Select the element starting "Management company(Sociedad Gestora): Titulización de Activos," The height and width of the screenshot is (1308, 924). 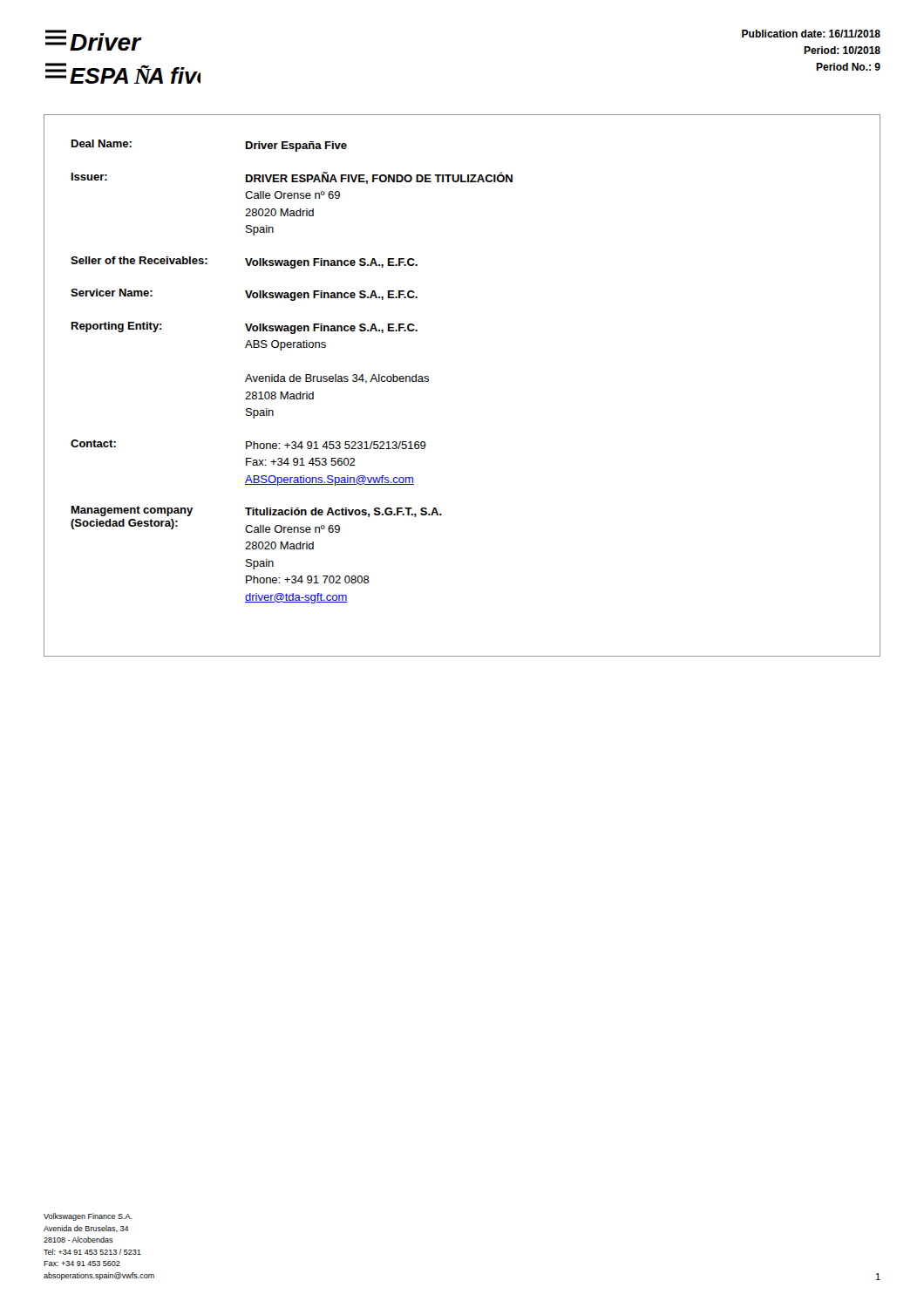256,554
